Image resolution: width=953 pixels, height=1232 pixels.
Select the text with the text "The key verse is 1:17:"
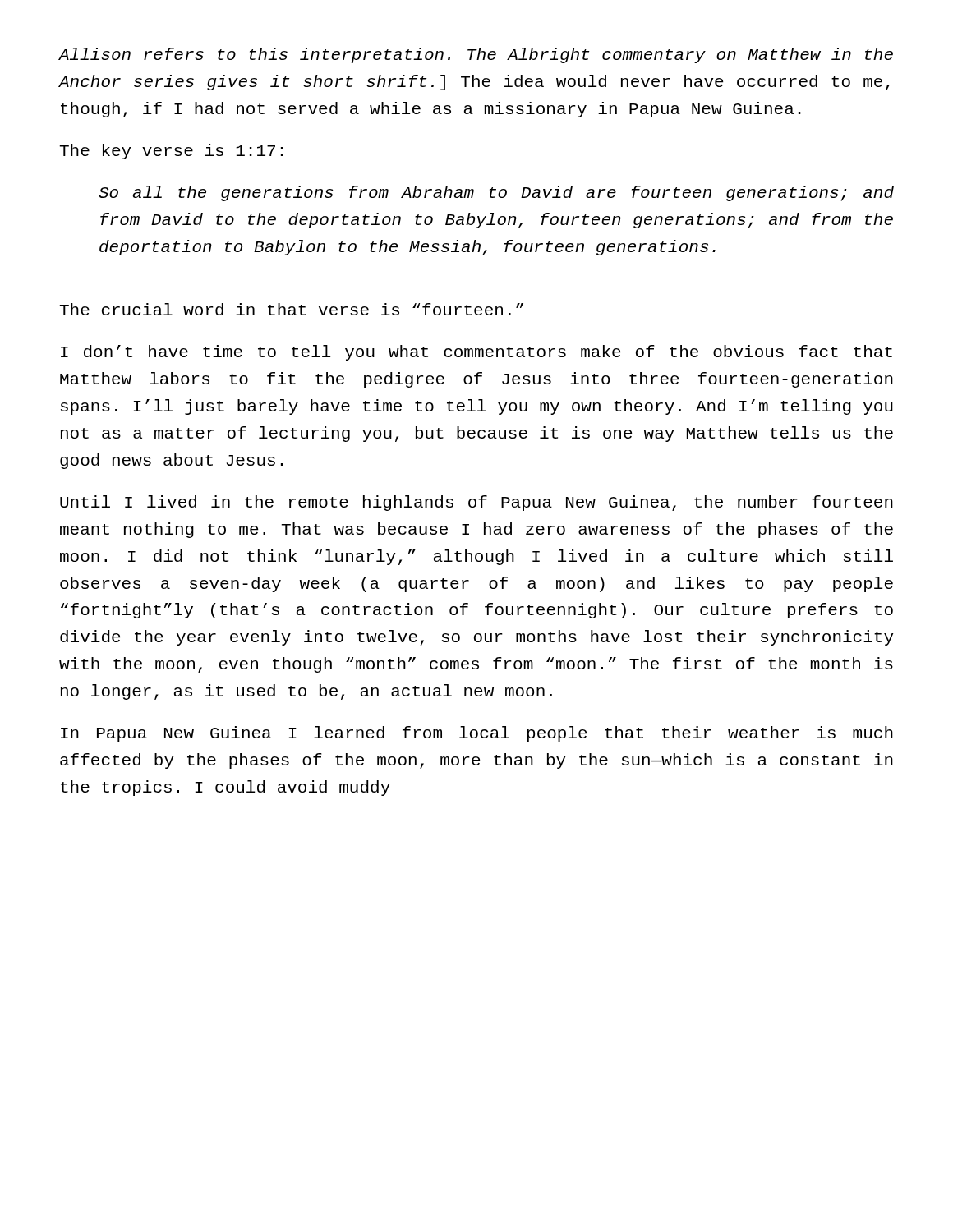point(173,151)
